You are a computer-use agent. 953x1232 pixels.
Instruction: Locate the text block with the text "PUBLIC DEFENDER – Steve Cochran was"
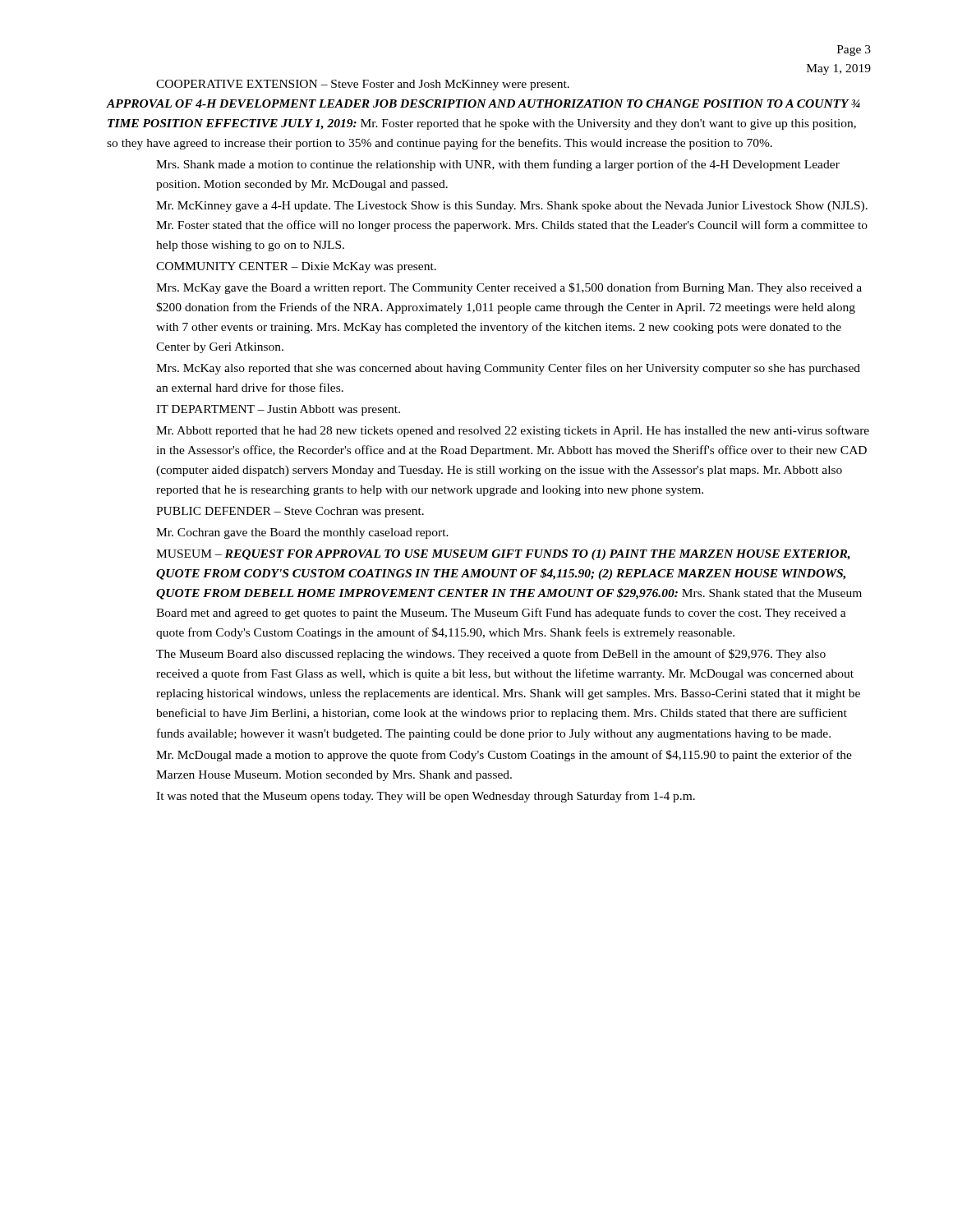coord(290,512)
